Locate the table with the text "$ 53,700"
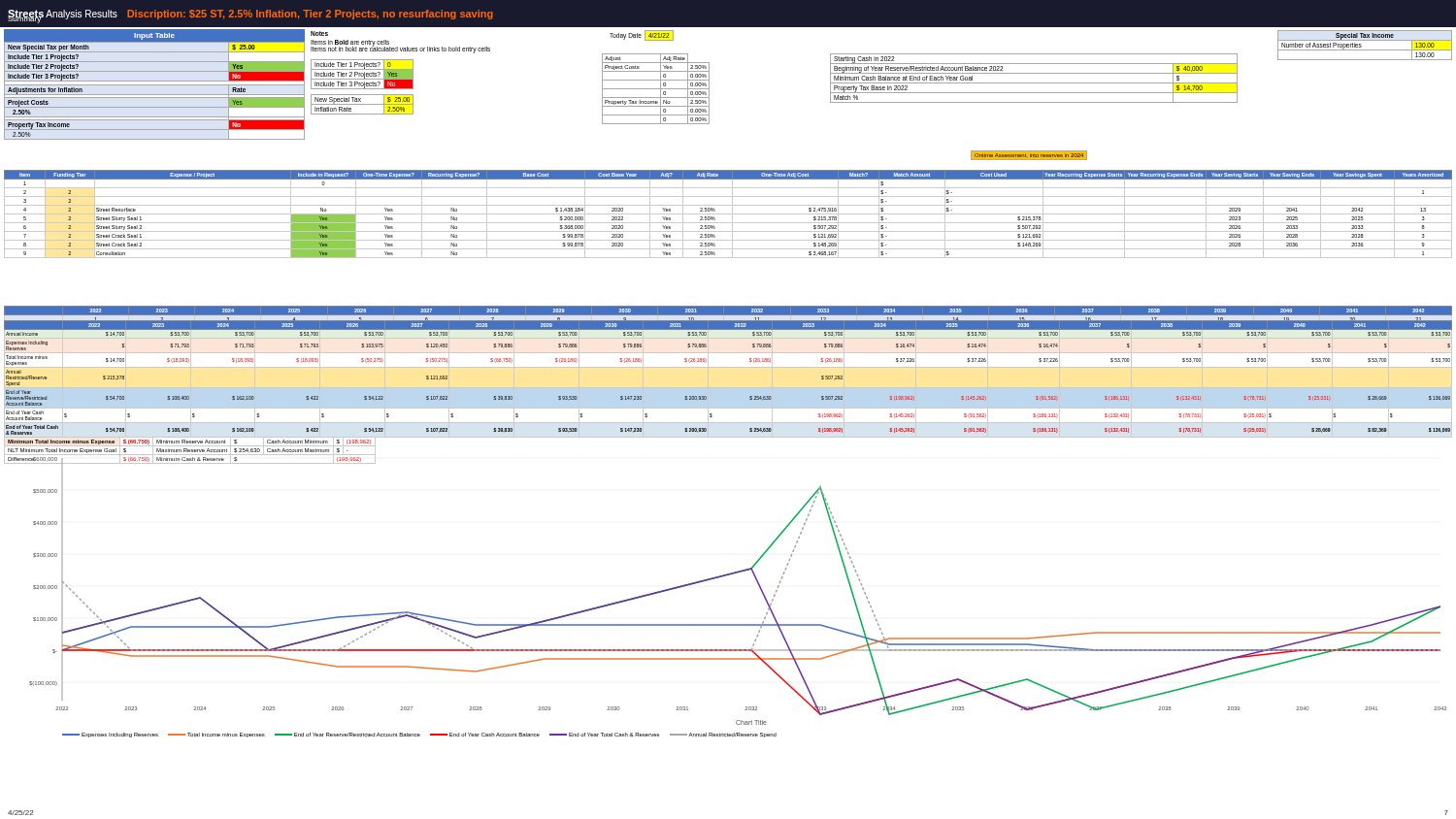1456x819 pixels. click(x=728, y=379)
